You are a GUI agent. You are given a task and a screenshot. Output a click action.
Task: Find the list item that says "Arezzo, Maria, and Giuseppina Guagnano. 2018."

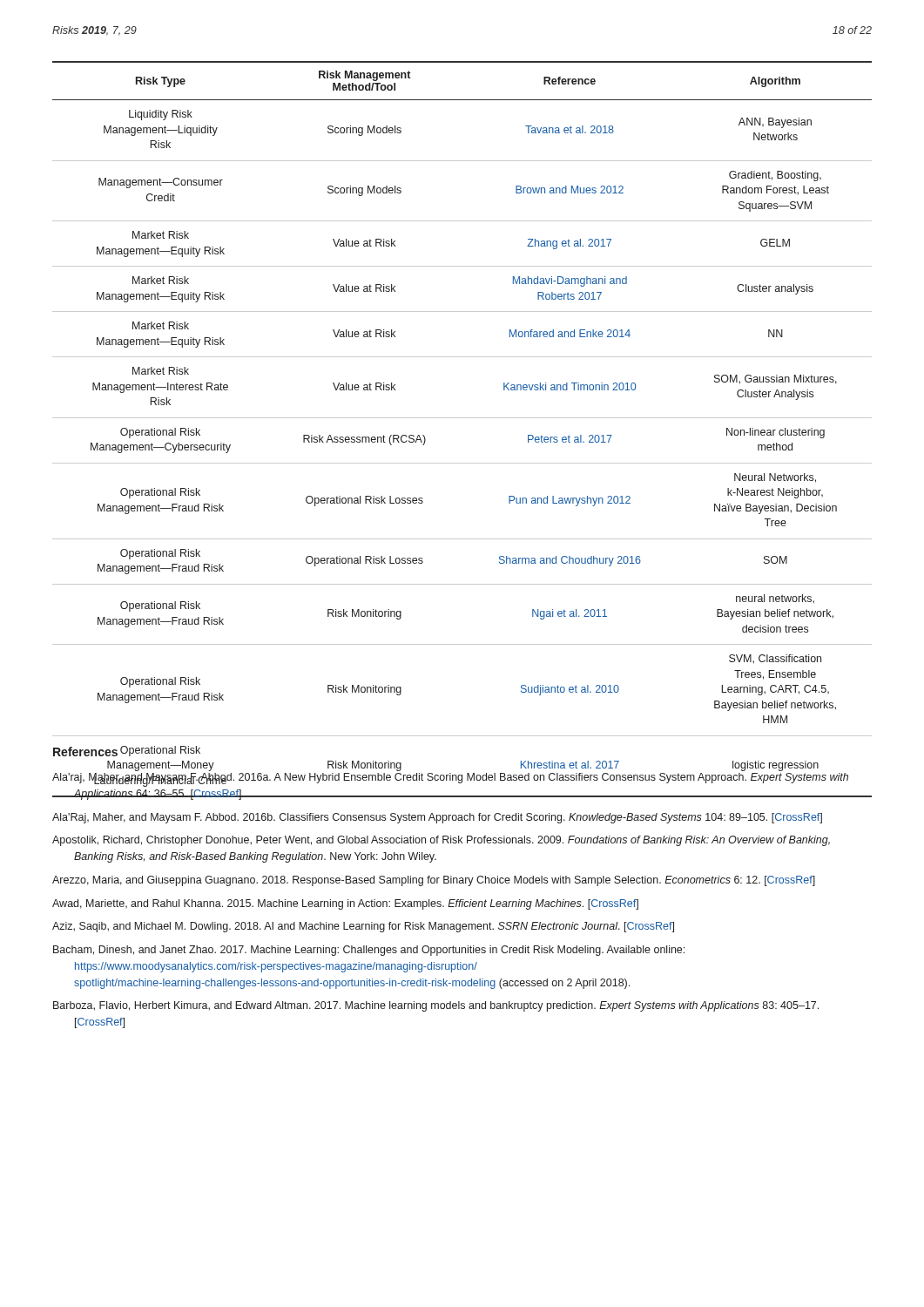coord(462,880)
